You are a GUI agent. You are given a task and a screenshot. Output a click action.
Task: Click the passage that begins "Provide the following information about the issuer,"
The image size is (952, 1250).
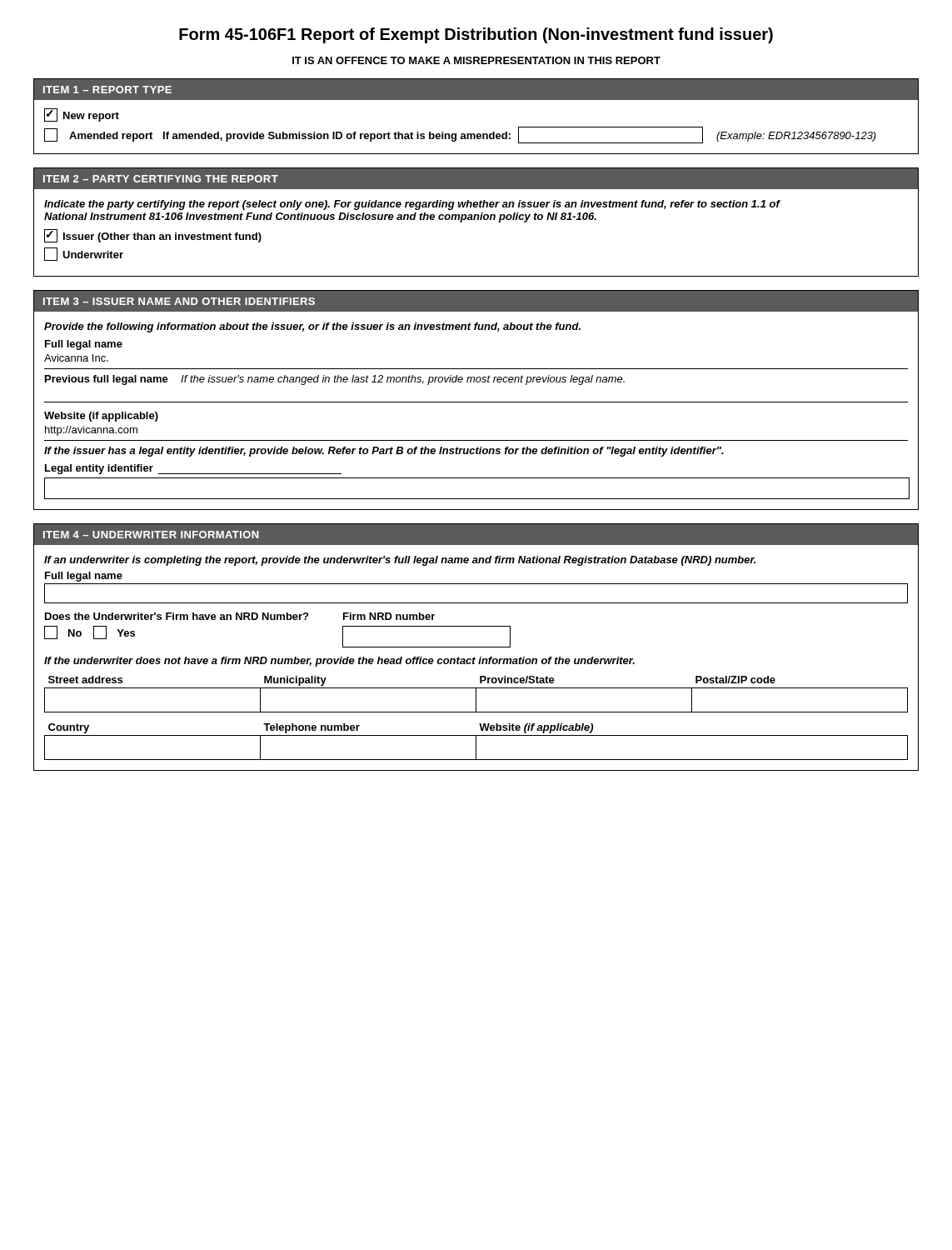(313, 326)
